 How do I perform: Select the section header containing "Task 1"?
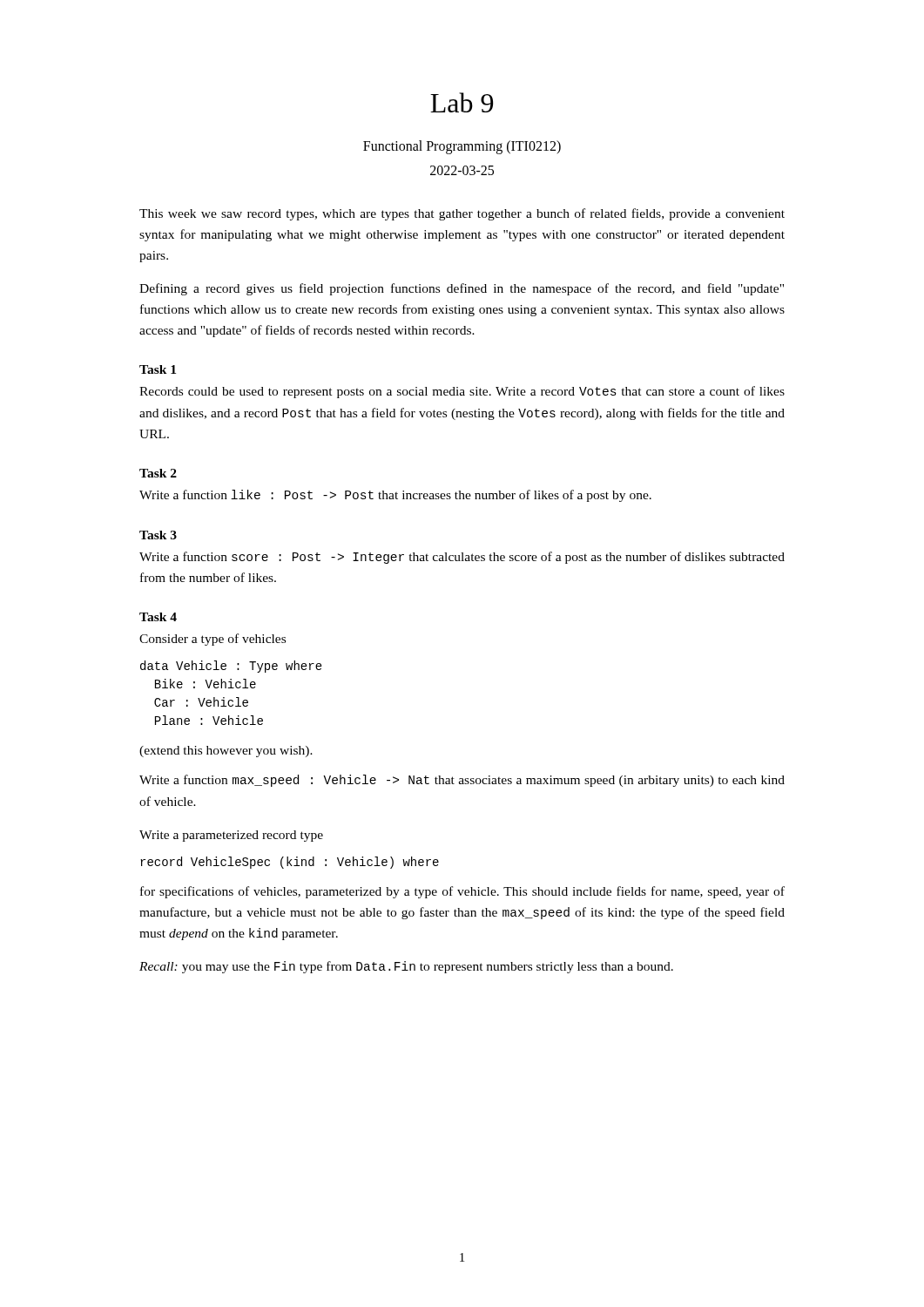pos(158,369)
